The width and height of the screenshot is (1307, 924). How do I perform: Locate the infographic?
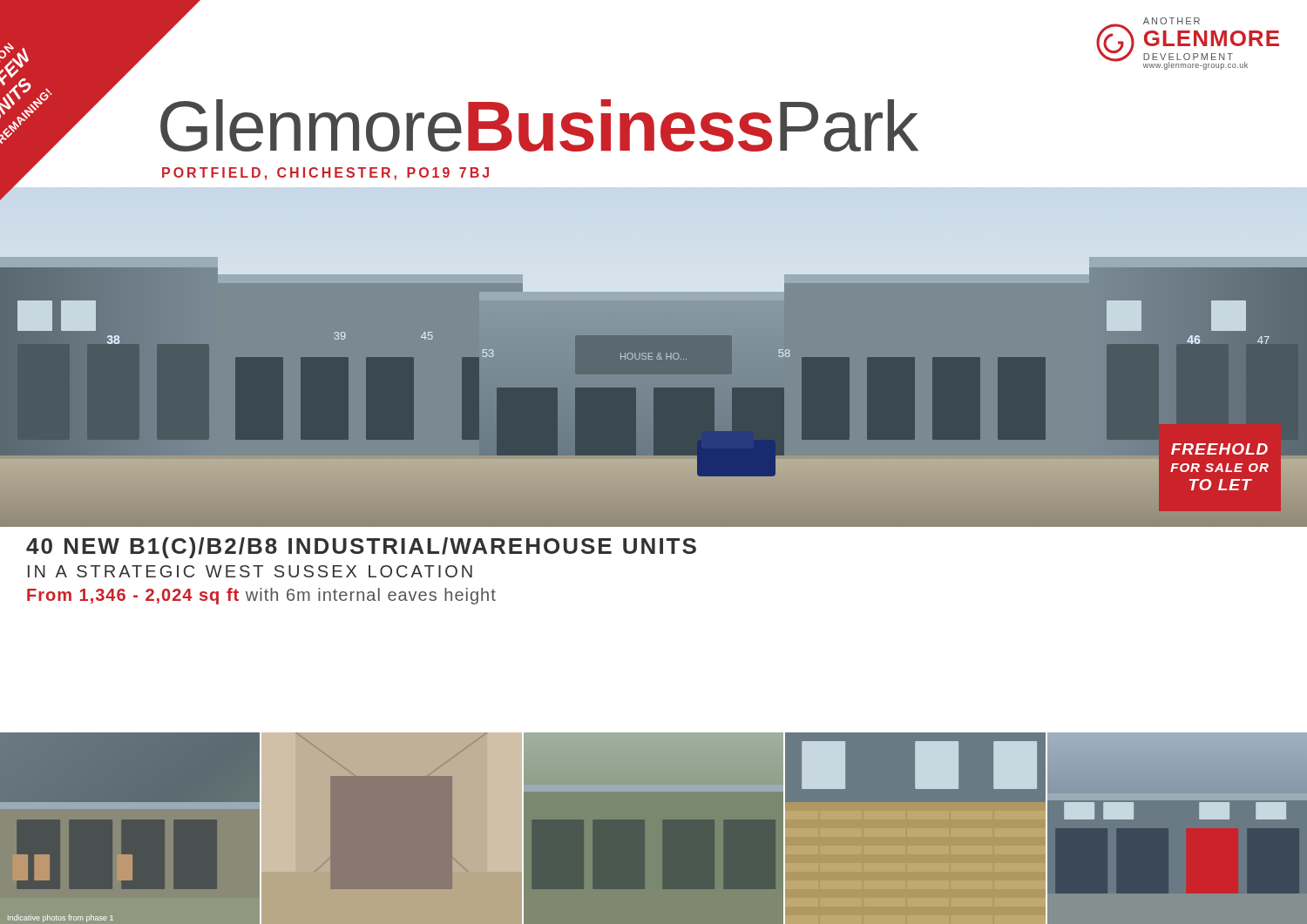click(x=100, y=100)
